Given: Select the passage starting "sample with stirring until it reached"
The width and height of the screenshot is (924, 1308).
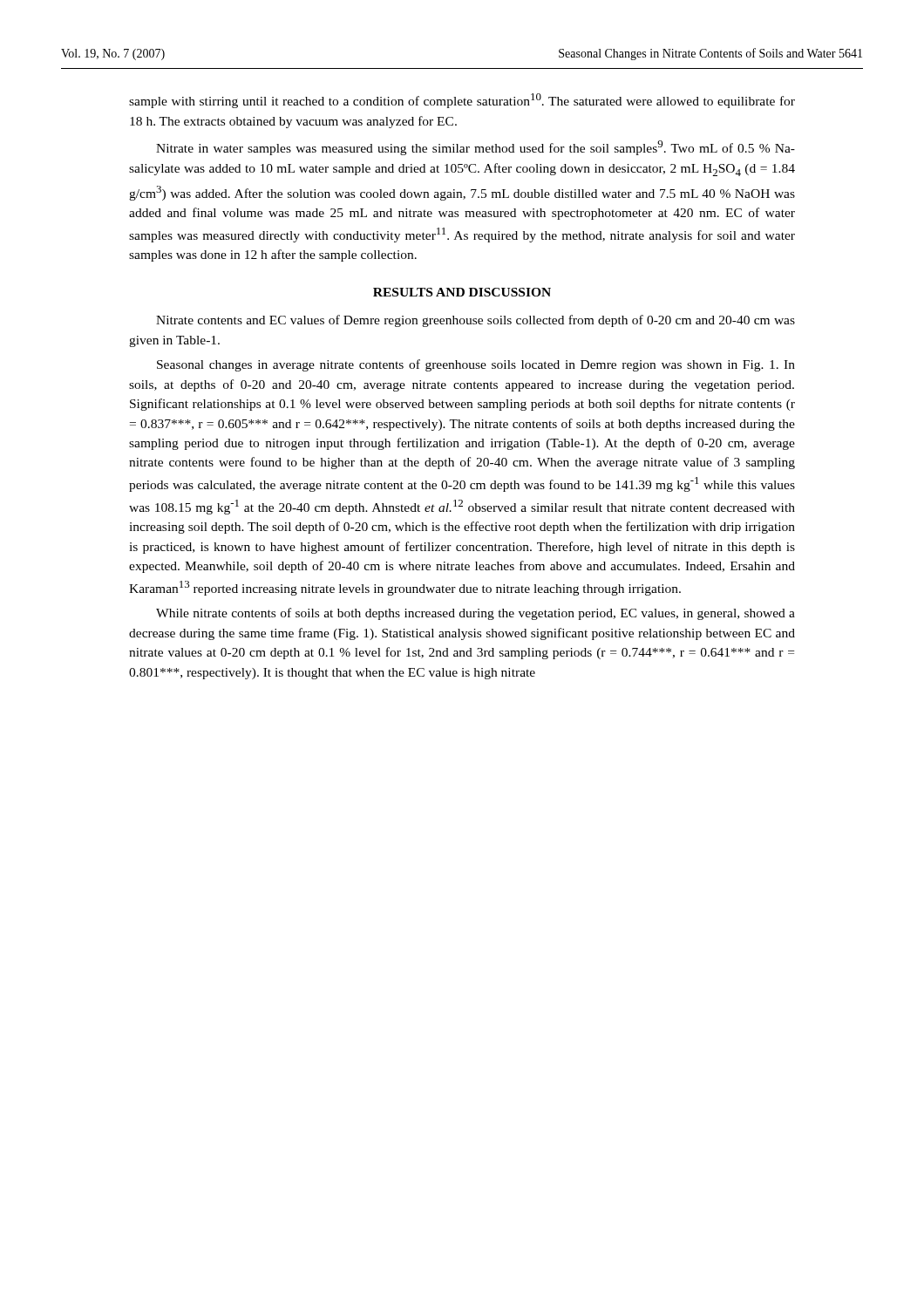Looking at the screenshot, I should pos(462,110).
